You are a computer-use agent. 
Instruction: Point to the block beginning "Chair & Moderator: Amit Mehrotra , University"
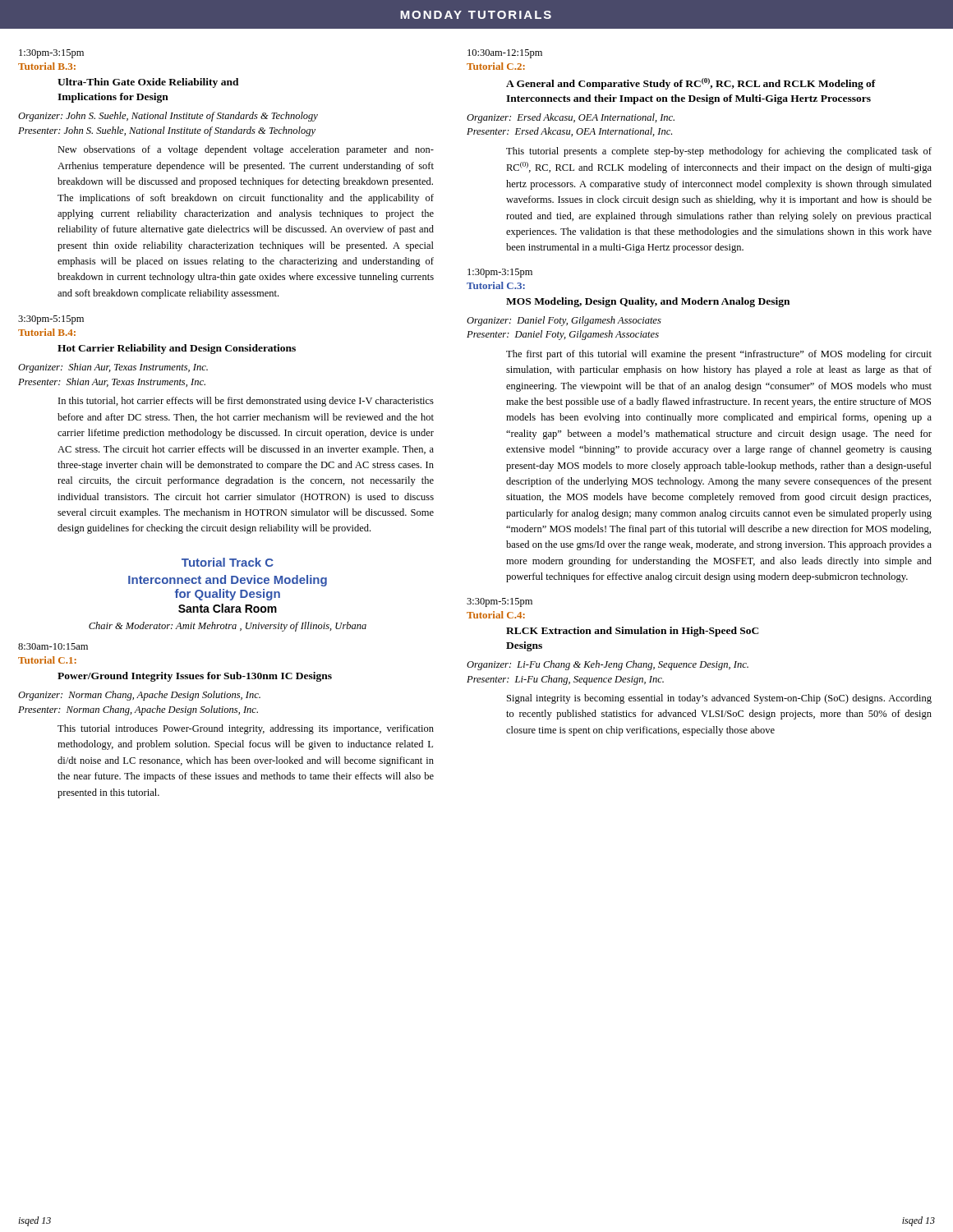[228, 626]
